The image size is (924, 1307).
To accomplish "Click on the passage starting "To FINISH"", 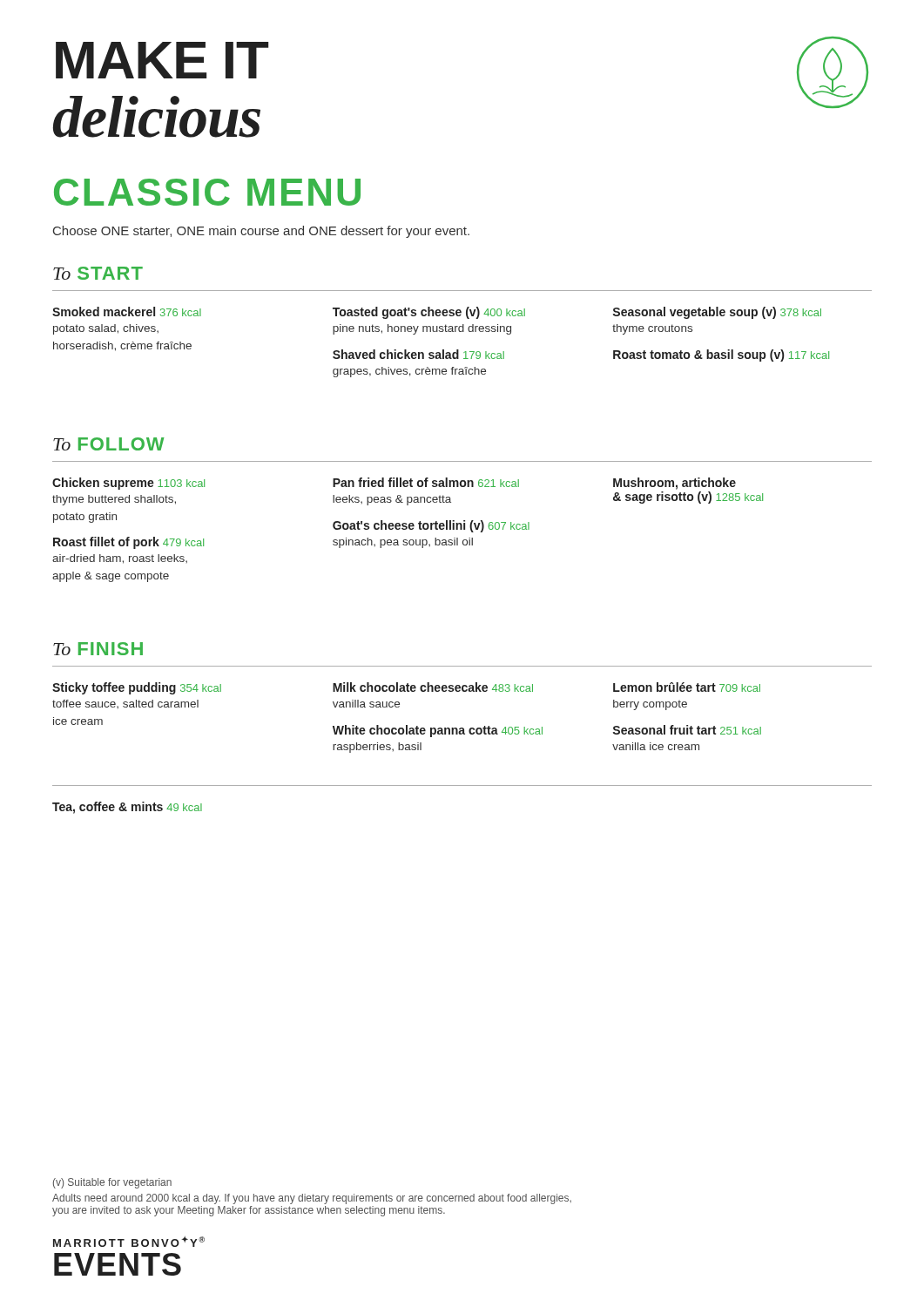I will (x=99, y=649).
